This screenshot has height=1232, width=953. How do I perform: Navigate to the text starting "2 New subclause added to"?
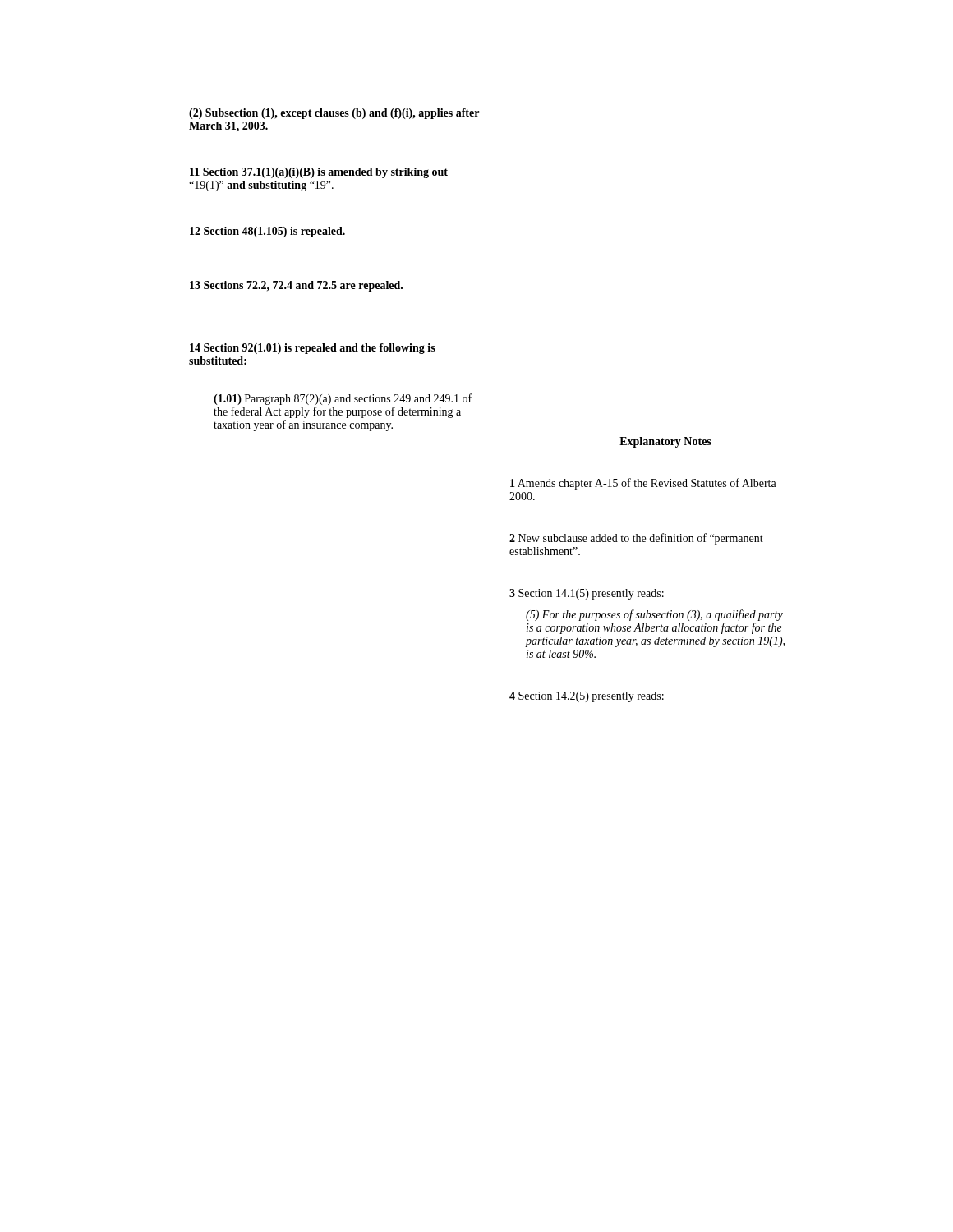pyautogui.click(x=636, y=545)
